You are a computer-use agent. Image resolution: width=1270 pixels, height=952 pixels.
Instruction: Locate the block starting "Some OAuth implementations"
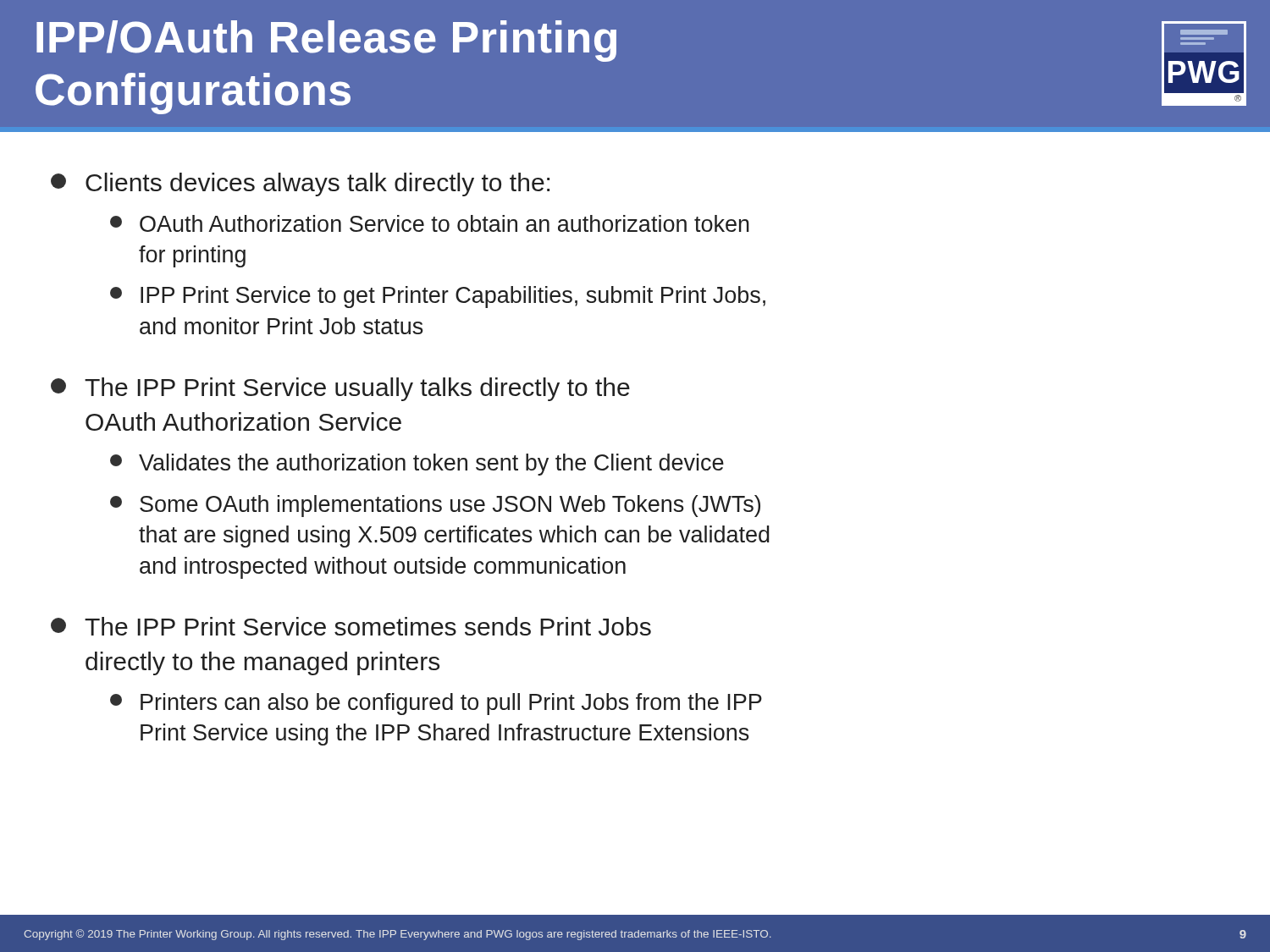[665, 535]
